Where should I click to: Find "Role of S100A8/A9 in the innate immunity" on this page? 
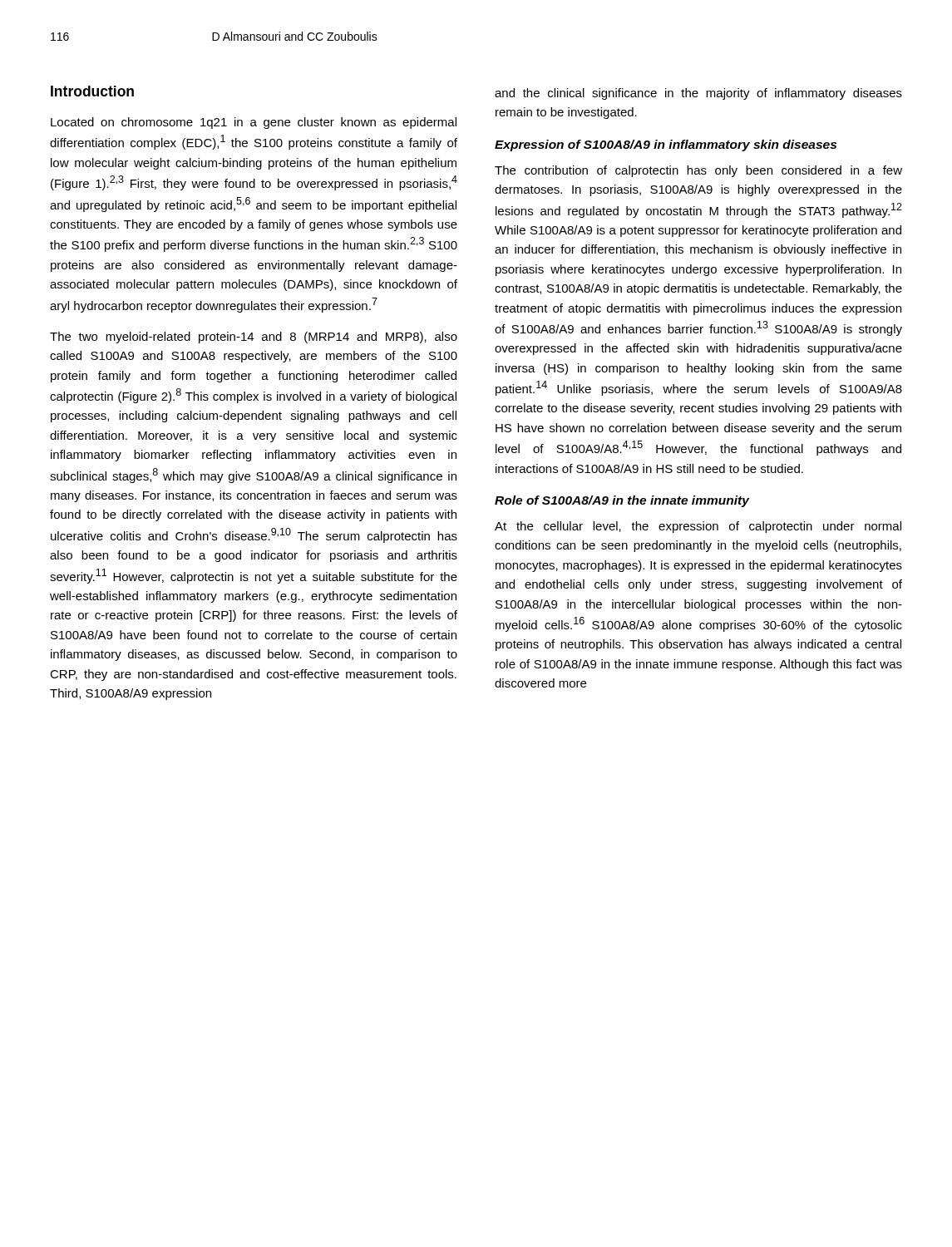click(x=622, y=500)
